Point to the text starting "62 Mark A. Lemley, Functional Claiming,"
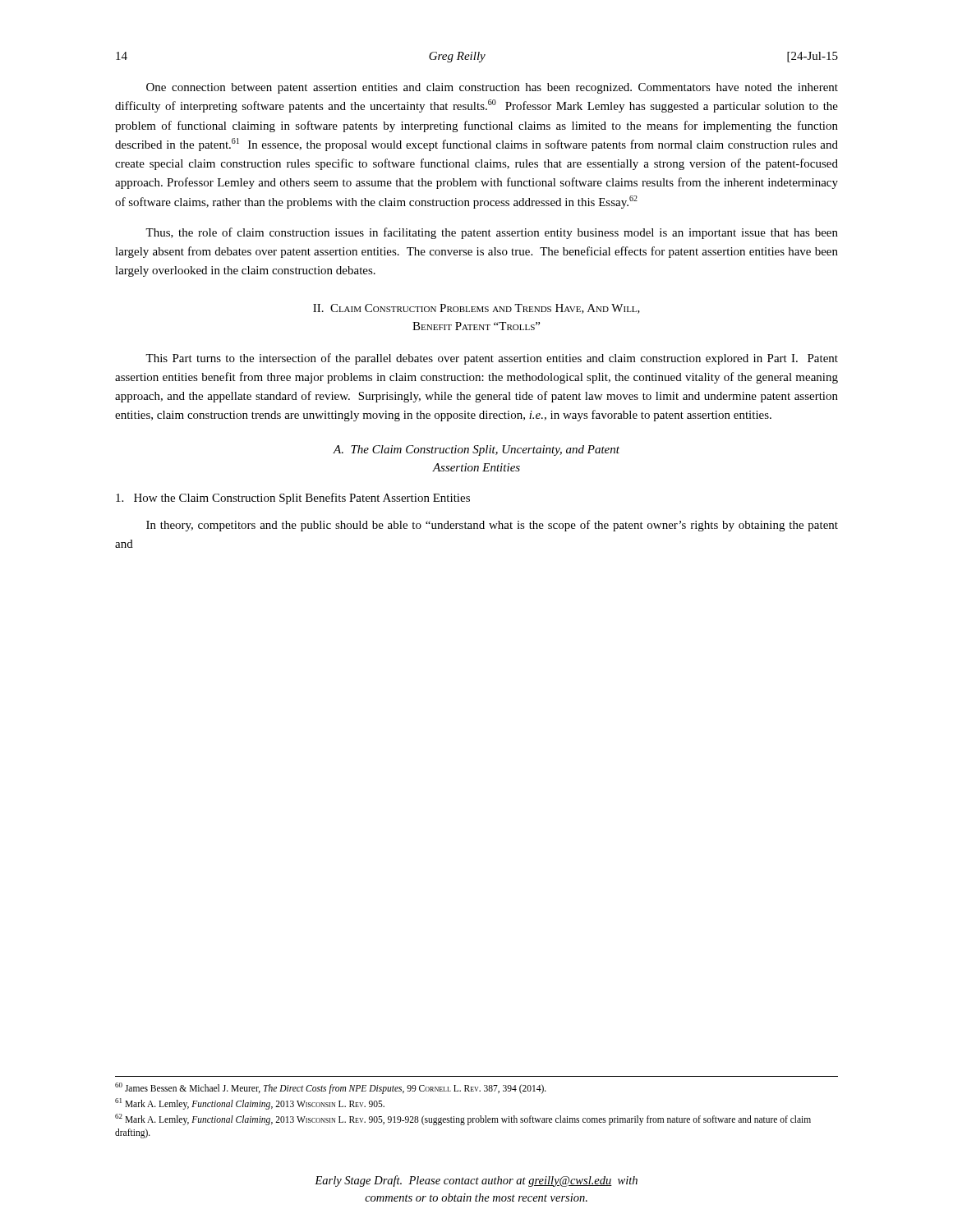Viewport: 953px width, 1232px height. (463, 1125)
